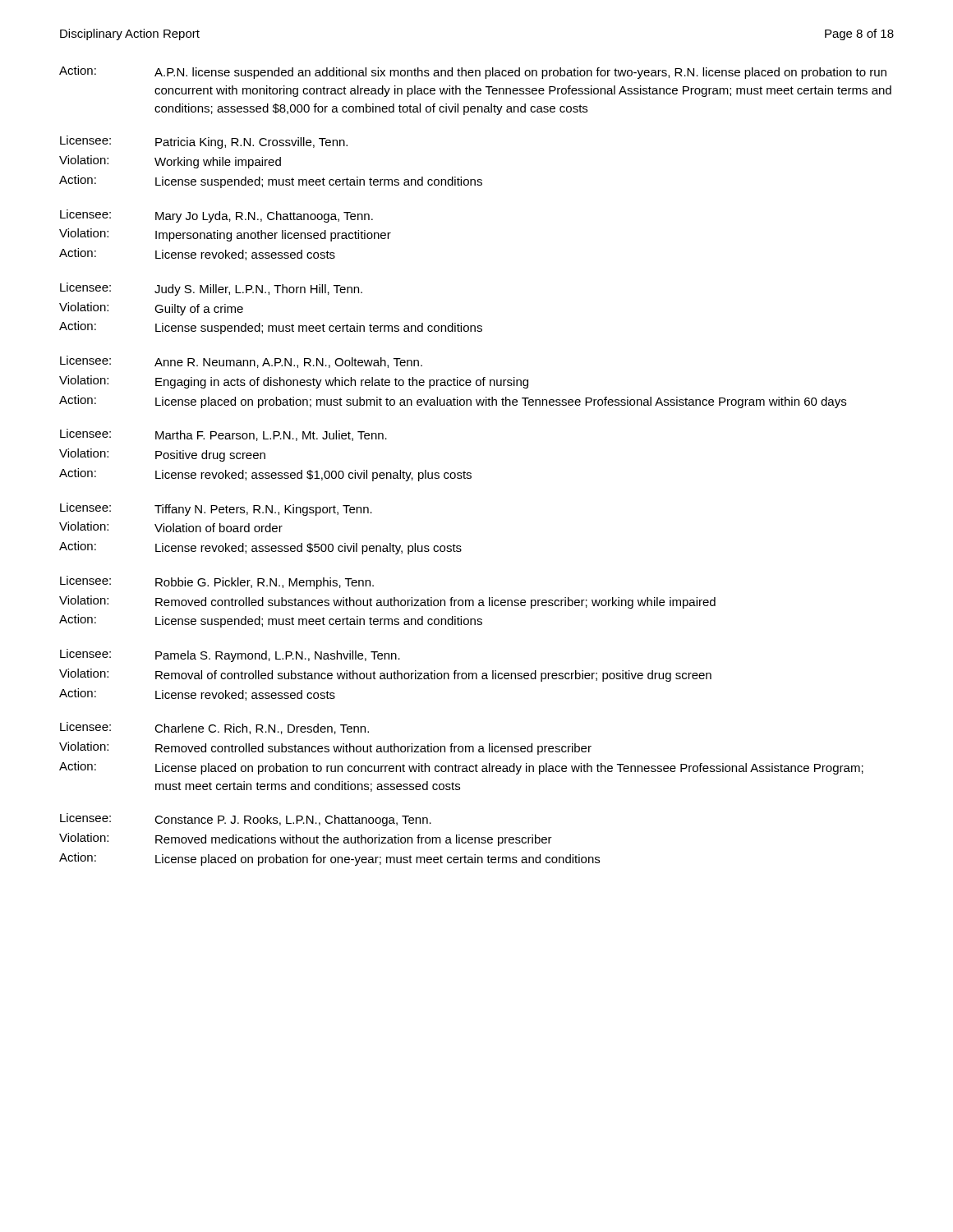Point to the text starting "Licensee: Charlene C. Rich,"
The height and width of the screenshot is (1232, 953).
[476, 758]
